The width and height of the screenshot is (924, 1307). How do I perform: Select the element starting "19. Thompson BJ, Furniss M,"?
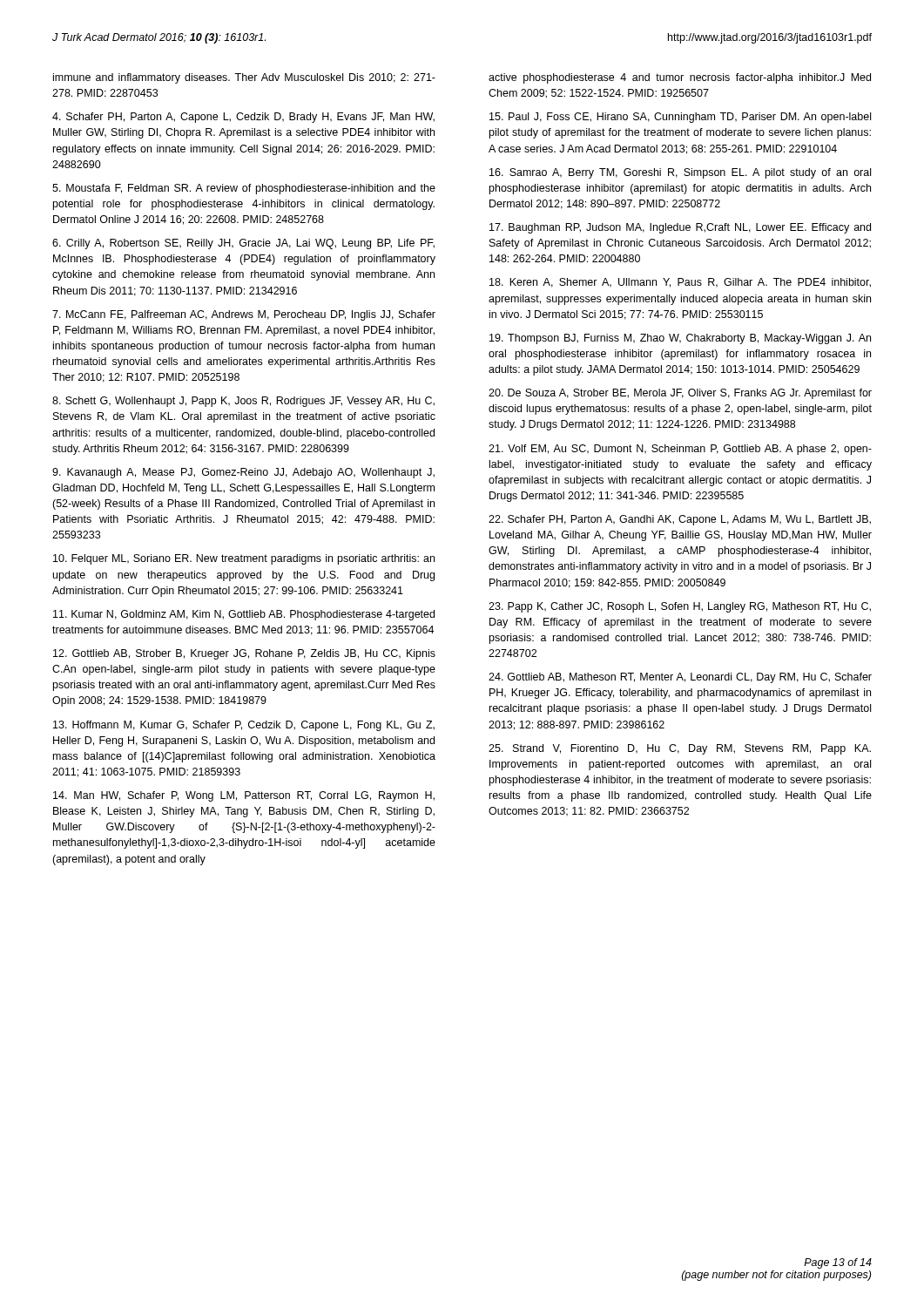point(680,354)
